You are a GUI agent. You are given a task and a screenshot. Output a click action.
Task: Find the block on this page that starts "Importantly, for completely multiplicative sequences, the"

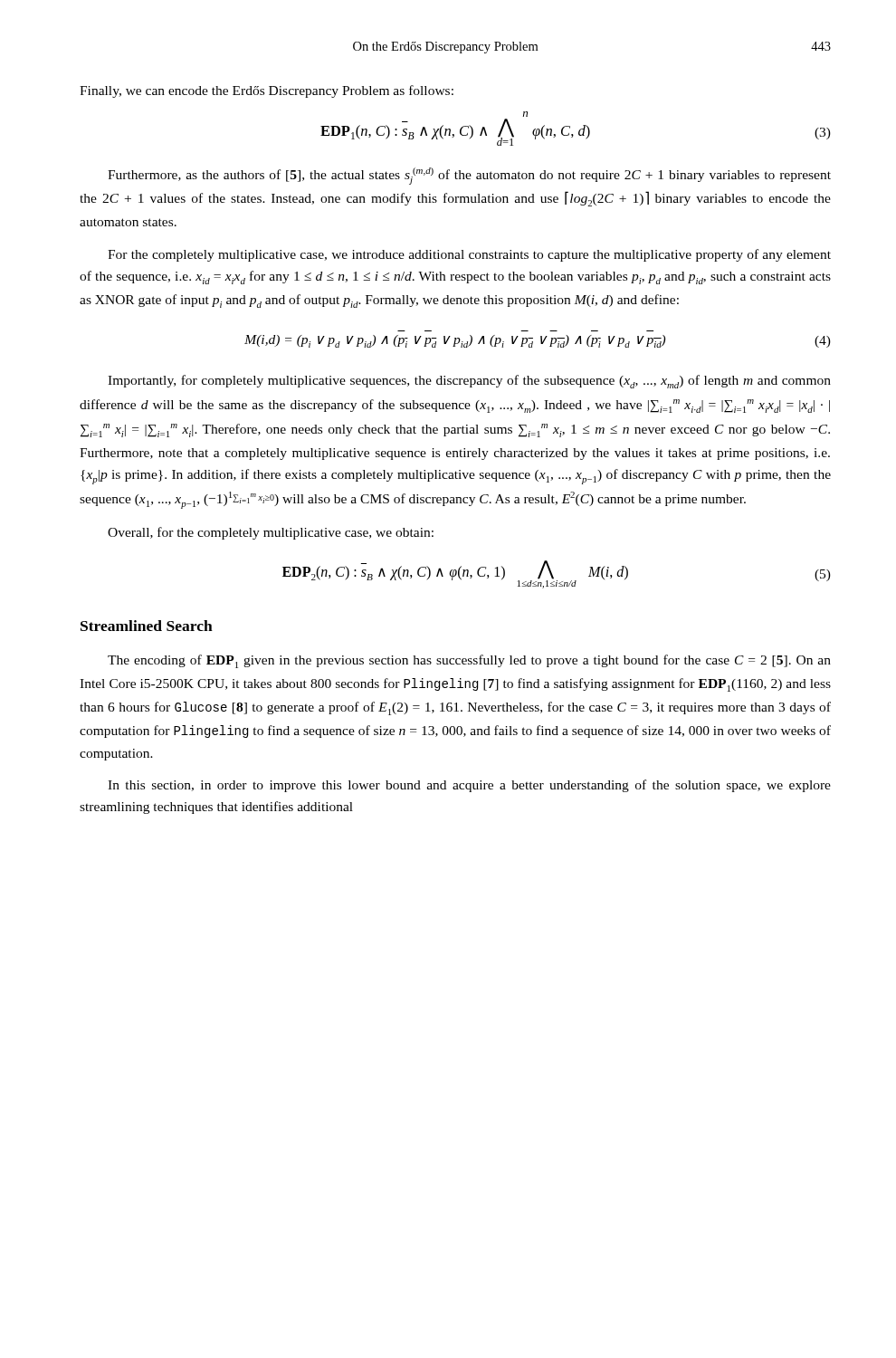point(455,440)
